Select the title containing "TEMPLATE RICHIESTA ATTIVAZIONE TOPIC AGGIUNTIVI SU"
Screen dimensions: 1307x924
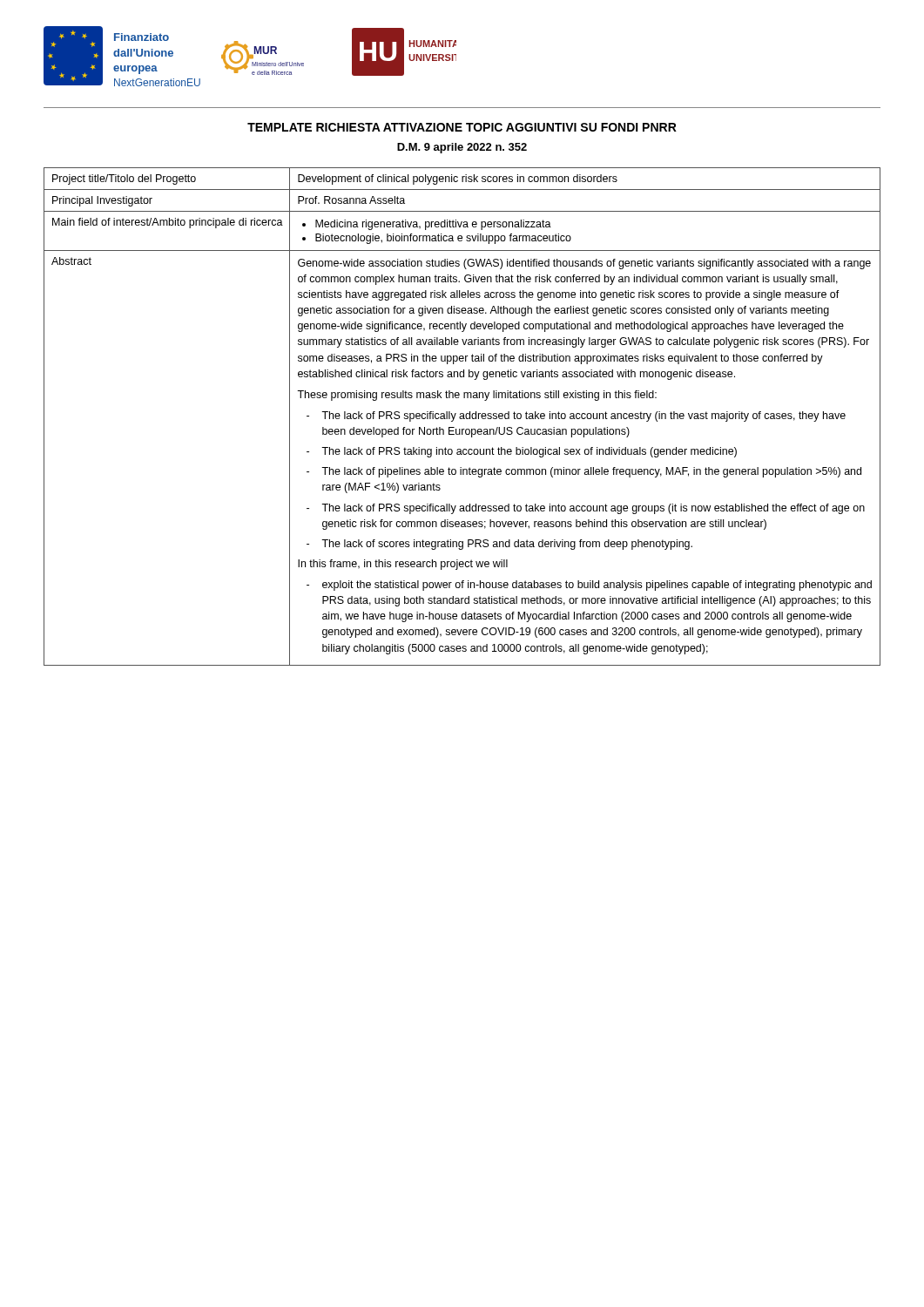tap(462, 127)
